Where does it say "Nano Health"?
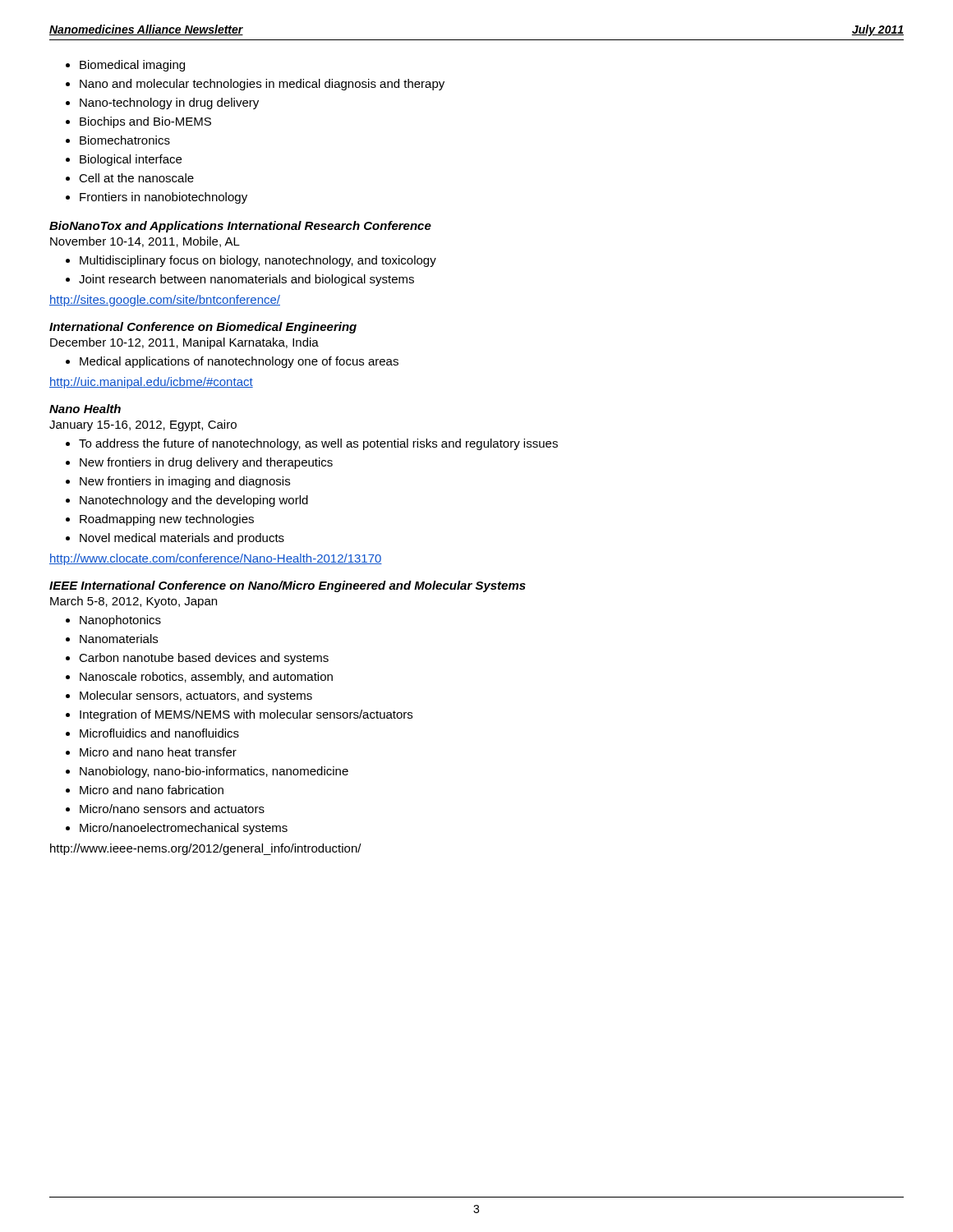953x1232 pixels. tap(85, 409)
